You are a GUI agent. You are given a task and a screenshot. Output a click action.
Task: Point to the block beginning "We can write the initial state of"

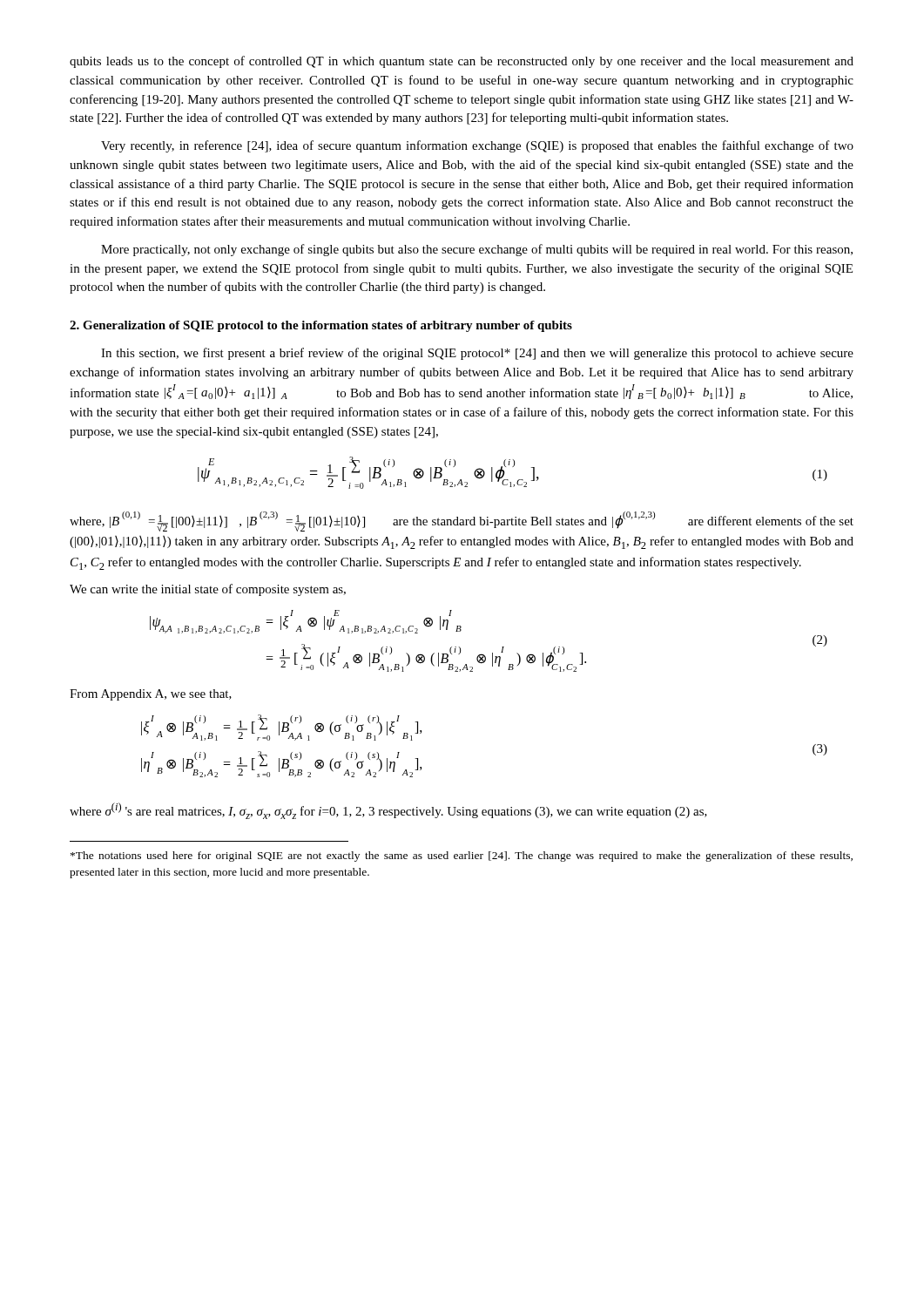pyautogui.click(x=208, y=589)
